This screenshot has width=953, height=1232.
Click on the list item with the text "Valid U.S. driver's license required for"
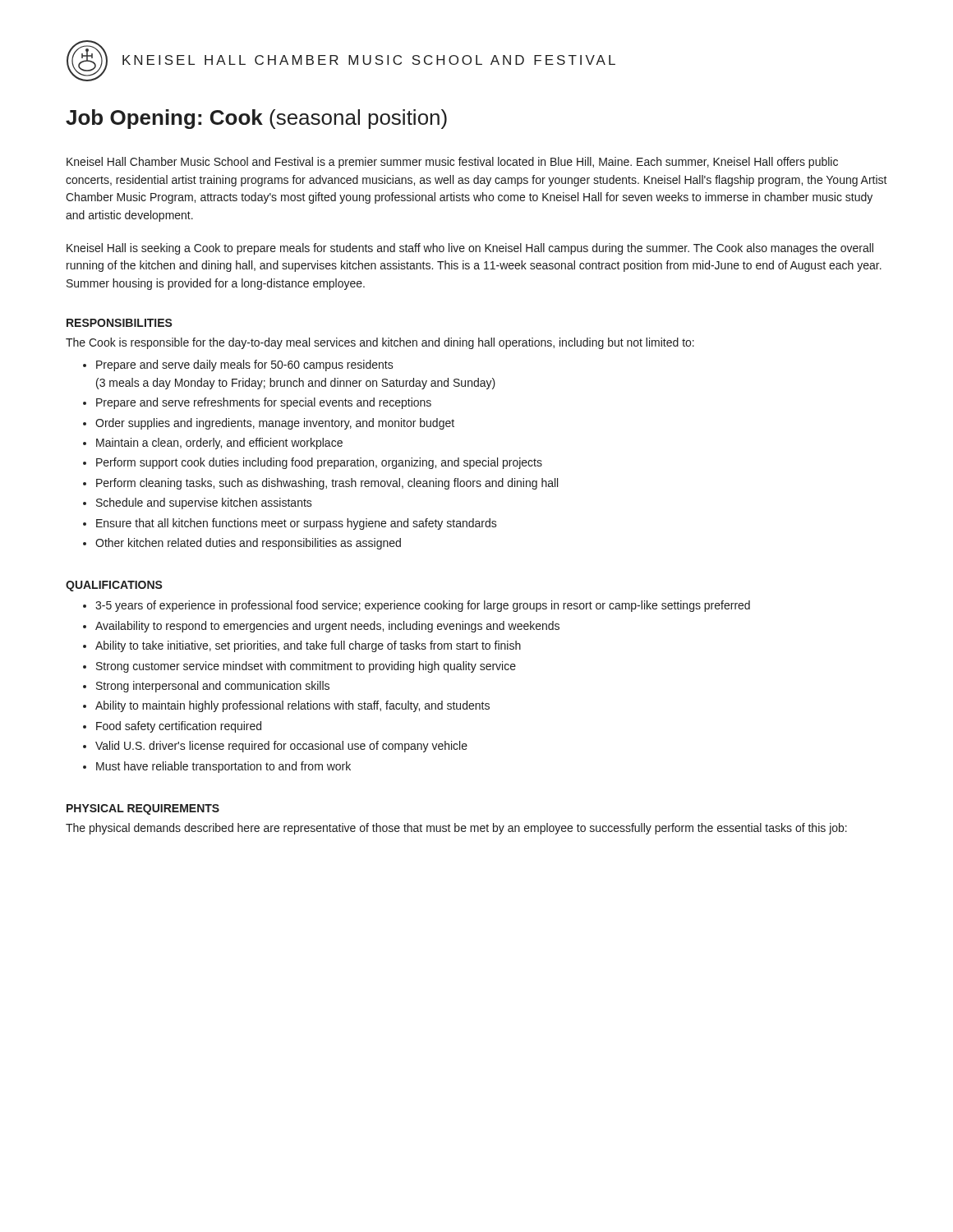pyautogui.click(x=281, y=746)
